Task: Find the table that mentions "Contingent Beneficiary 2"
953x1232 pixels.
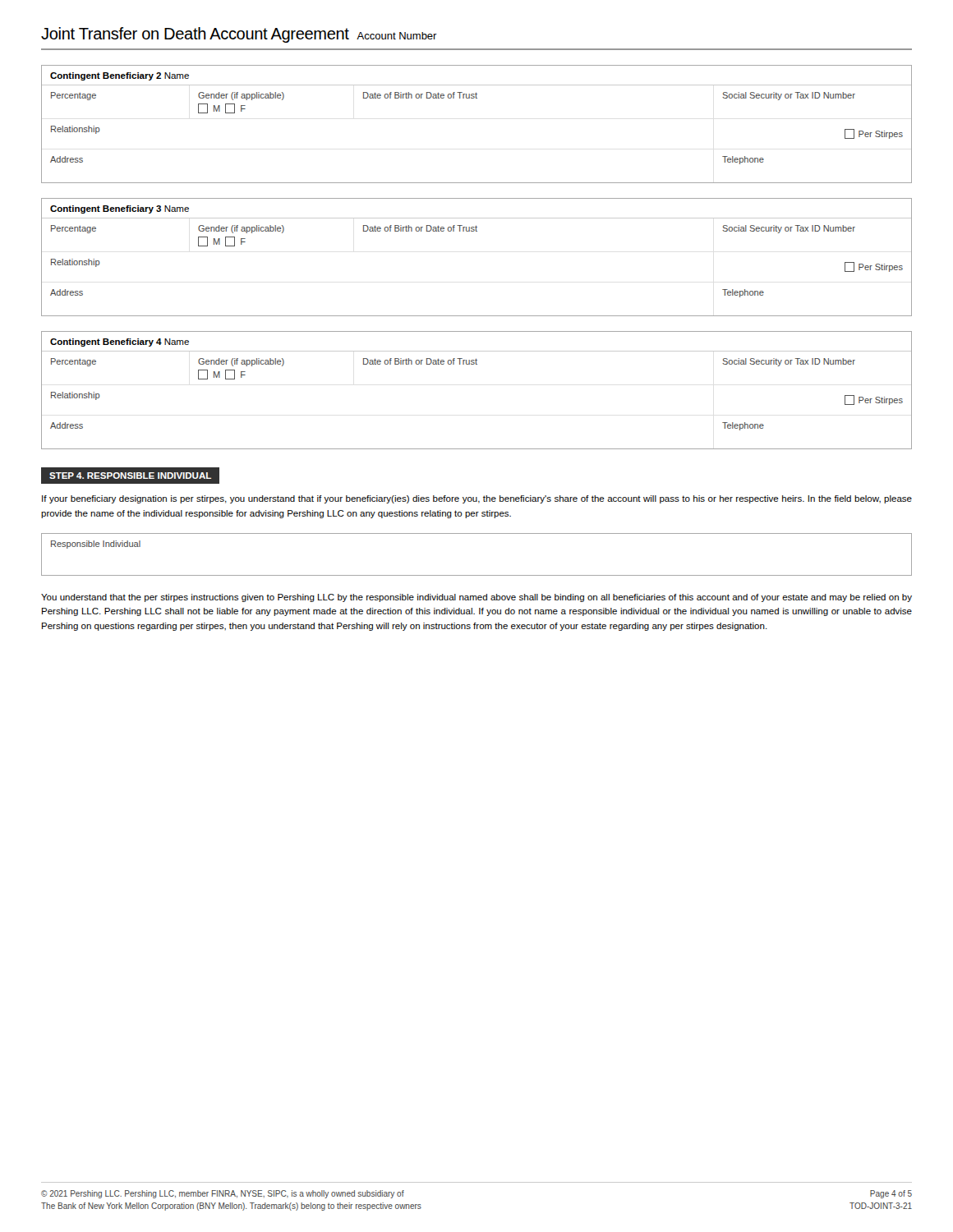Action: (x=476, y=124)
